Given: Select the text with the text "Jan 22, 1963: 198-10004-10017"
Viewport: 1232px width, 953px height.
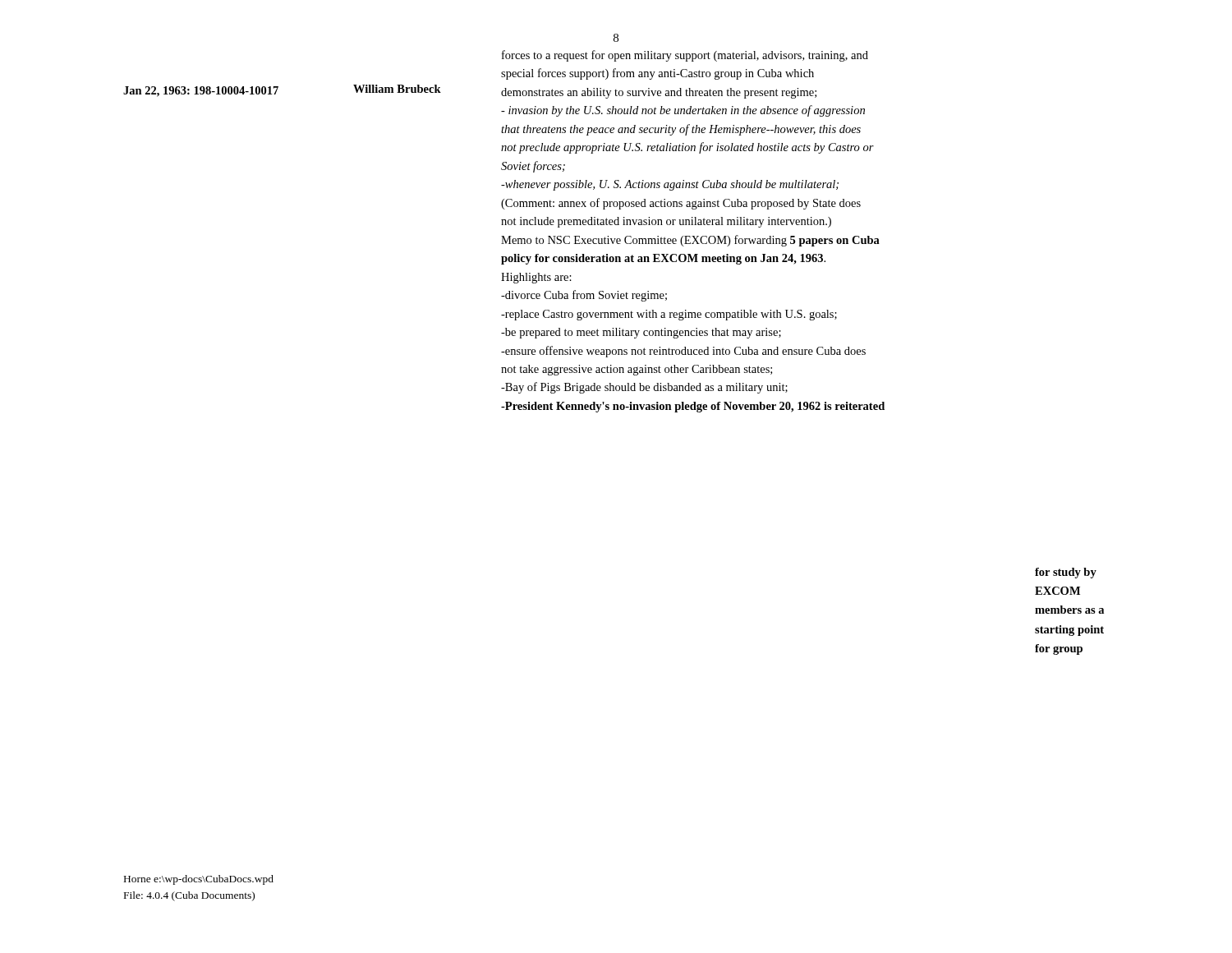Looking at the screenshot, I should pos(201,90).
